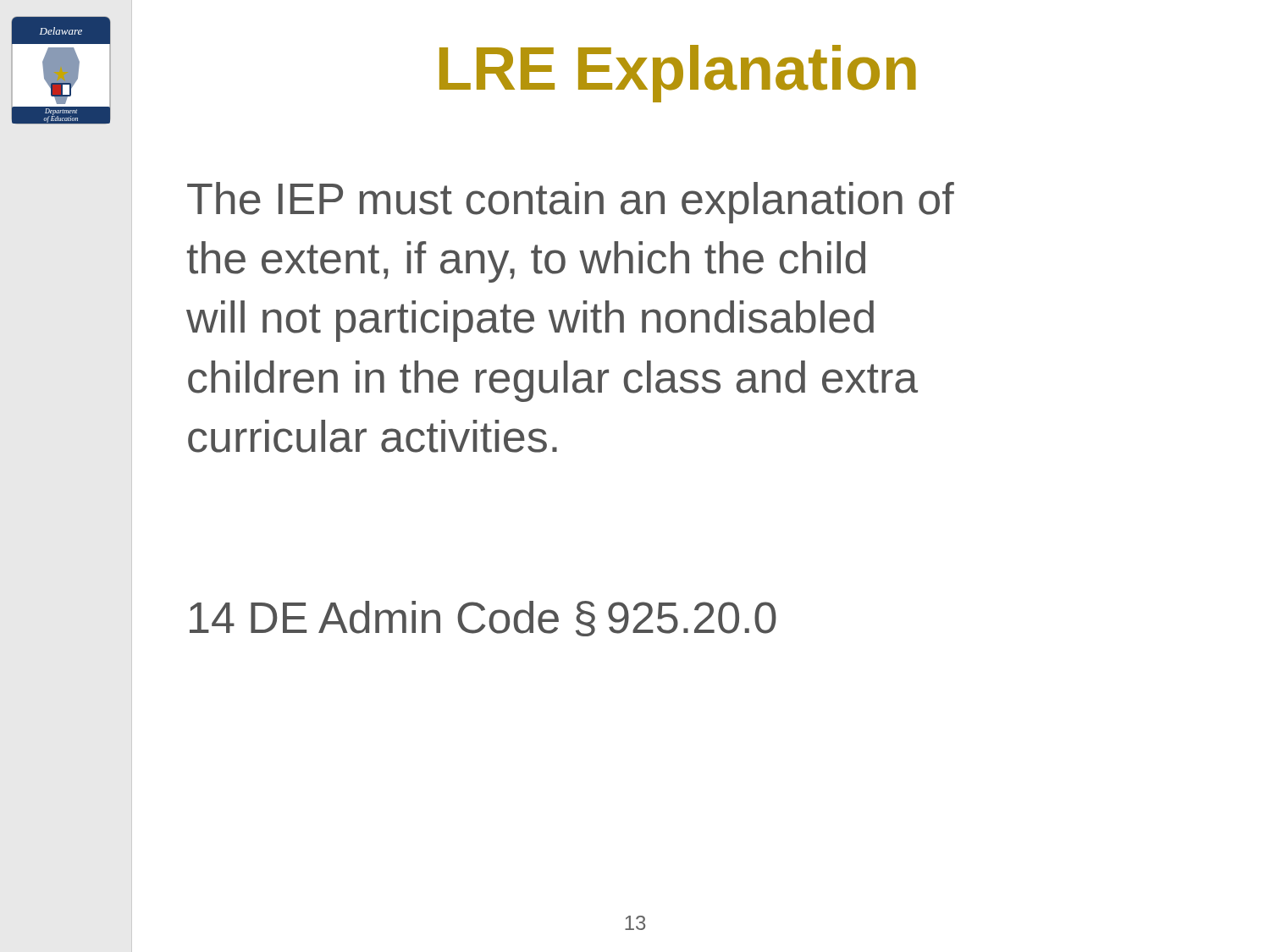Where does it say "LRE Explanation"?
Viewport: 1270px width, 952px height.
pyautogui.click(x=677, y=69)
